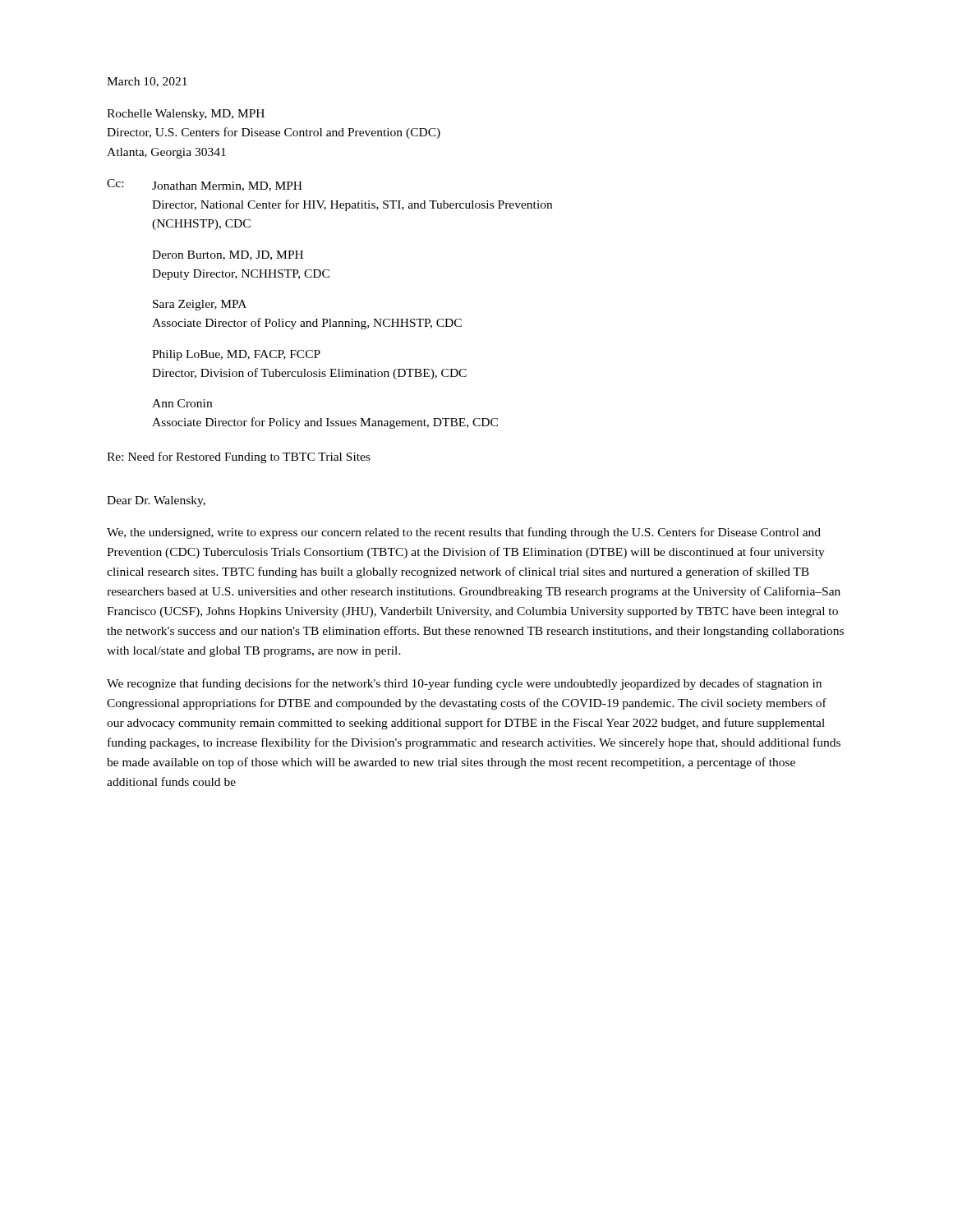Point to the text starting "March 10, 2021"

(x=147, y=81)
